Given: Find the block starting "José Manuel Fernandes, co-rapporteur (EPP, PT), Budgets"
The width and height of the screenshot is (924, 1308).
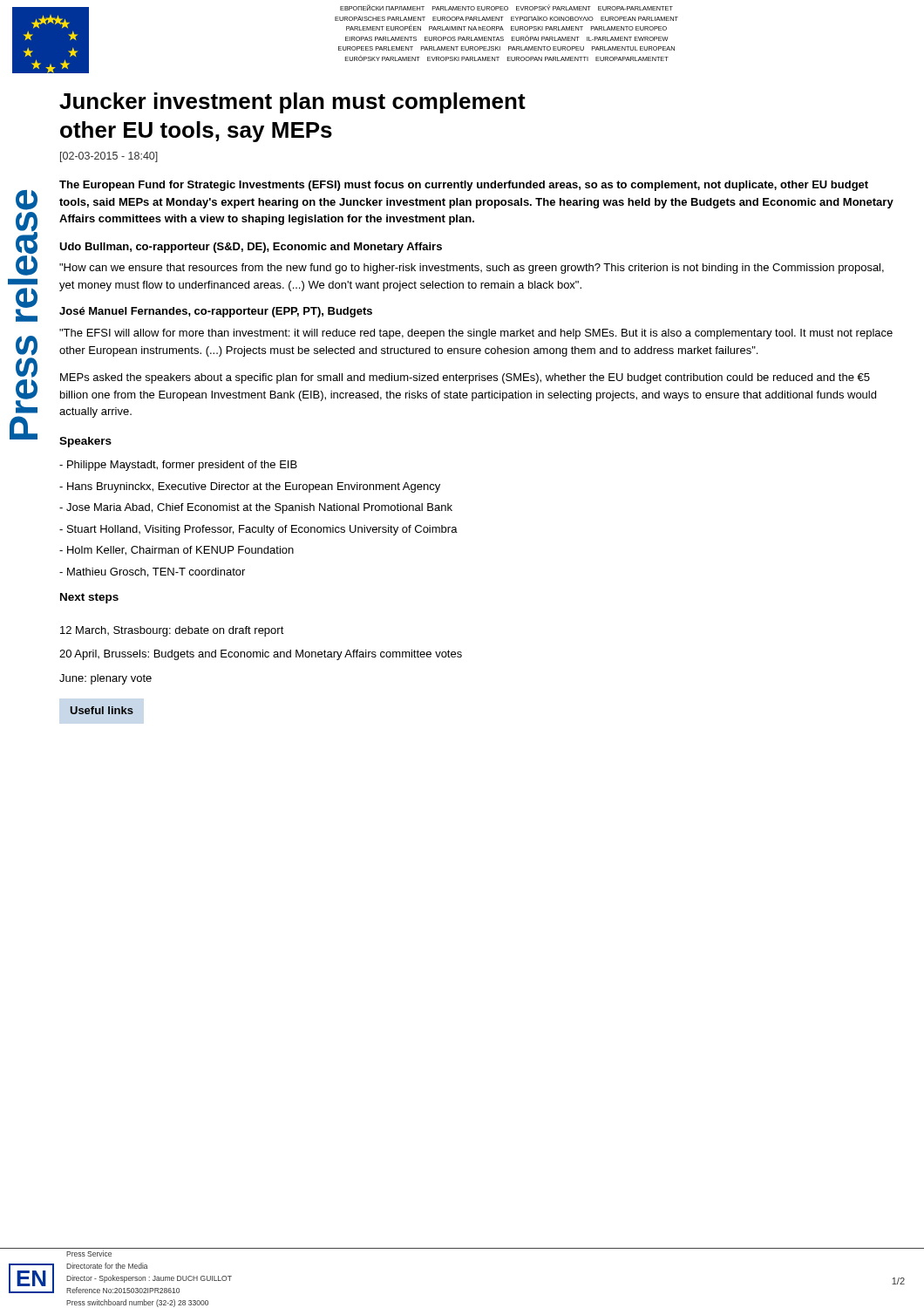Looking at the screenshot, I should tap(216, 311).
